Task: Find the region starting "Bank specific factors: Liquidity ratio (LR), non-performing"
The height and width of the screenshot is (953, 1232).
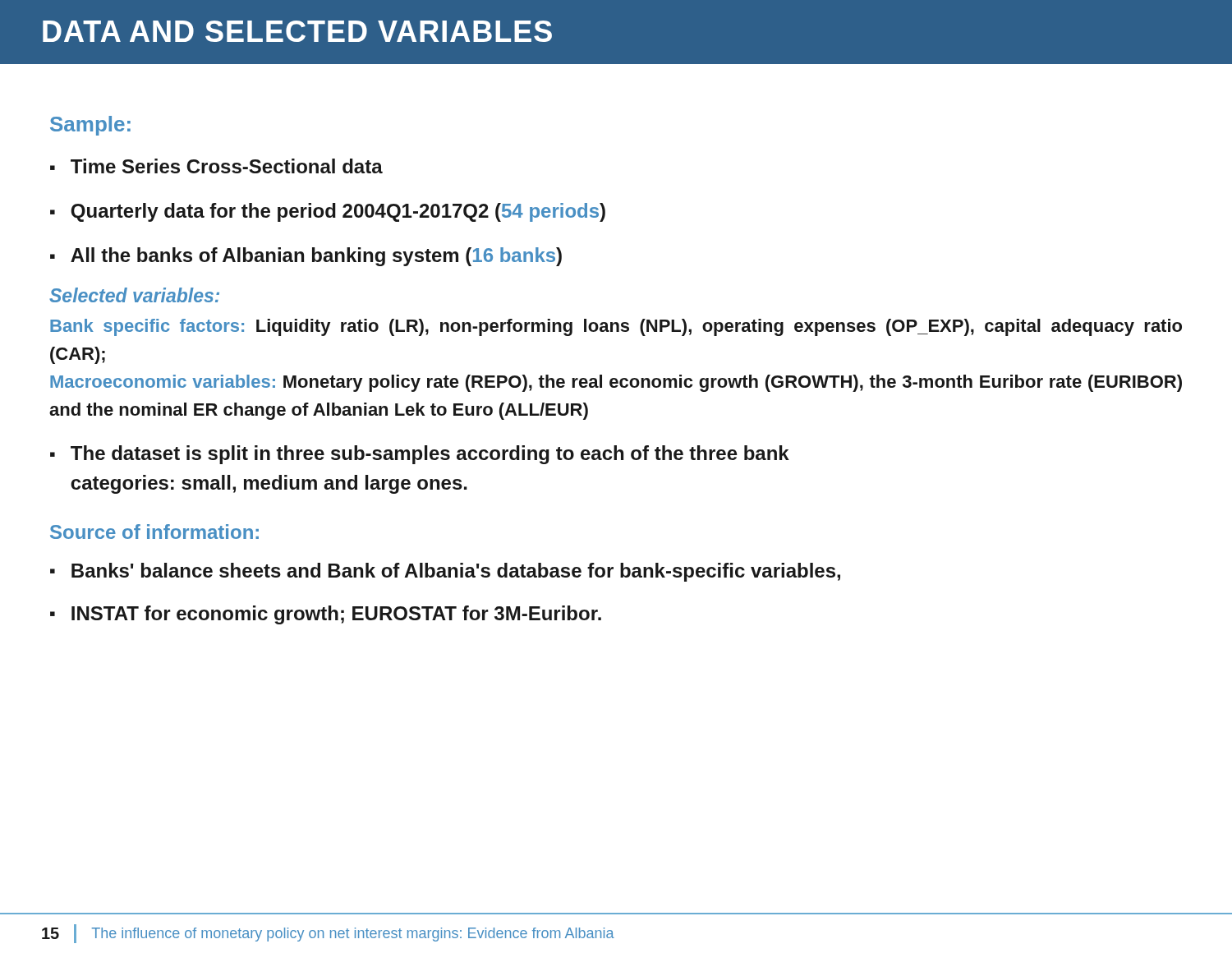Action: [x=616, y=368]
